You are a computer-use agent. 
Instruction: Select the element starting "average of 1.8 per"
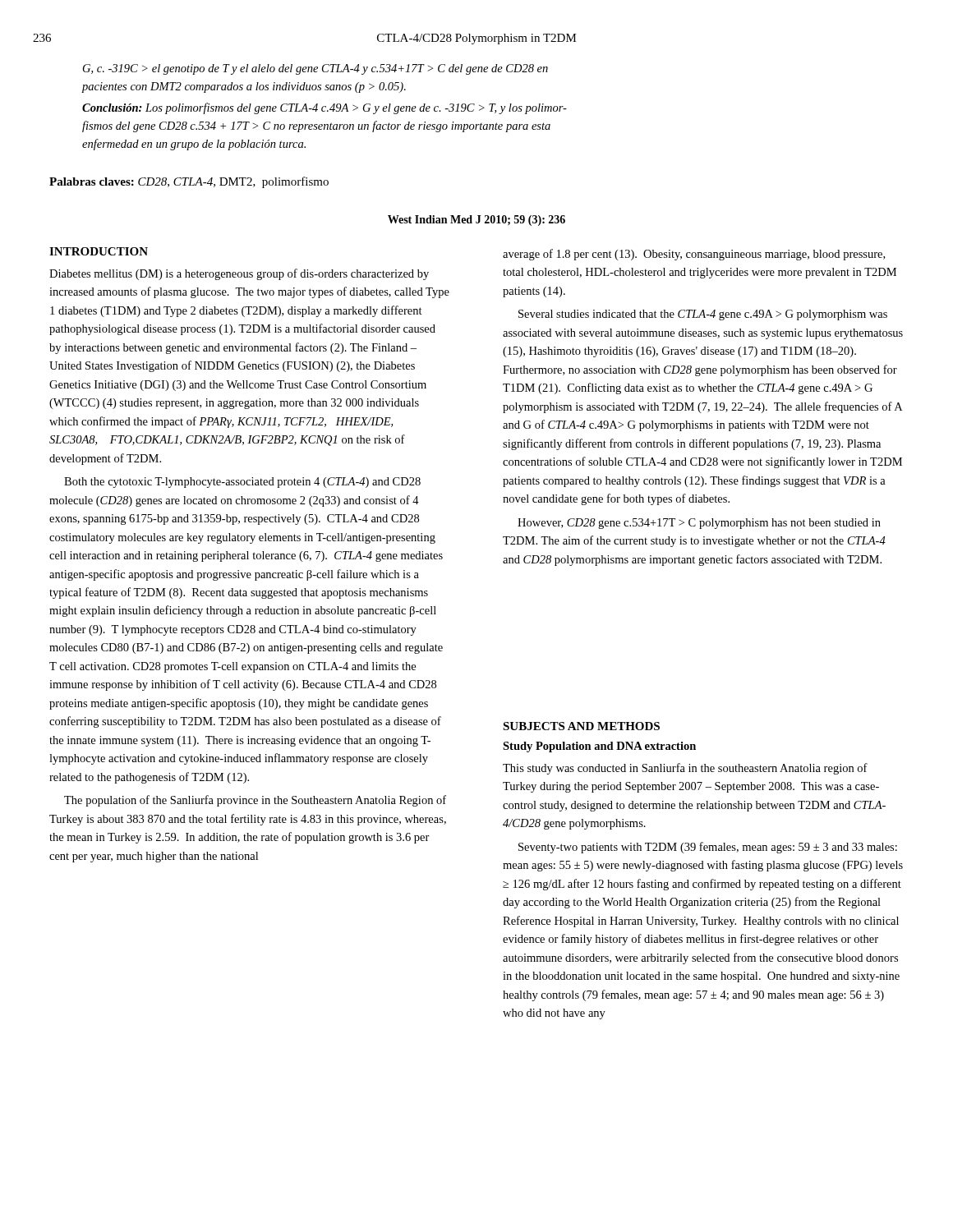pyautogui.click(x=703, y=407)
